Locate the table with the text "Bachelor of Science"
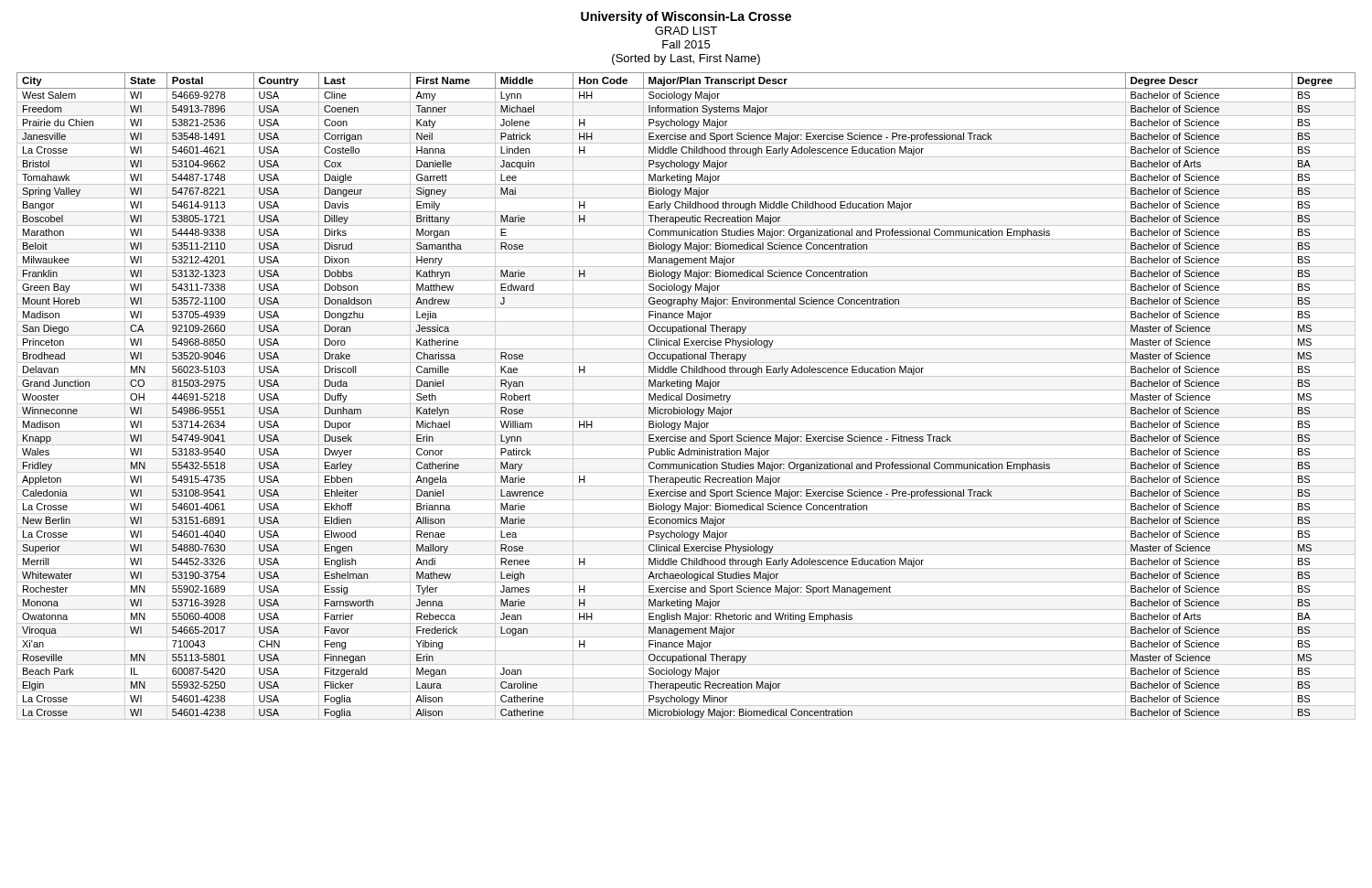Screen dimensions: 888x1372 [x=686, y=396]
